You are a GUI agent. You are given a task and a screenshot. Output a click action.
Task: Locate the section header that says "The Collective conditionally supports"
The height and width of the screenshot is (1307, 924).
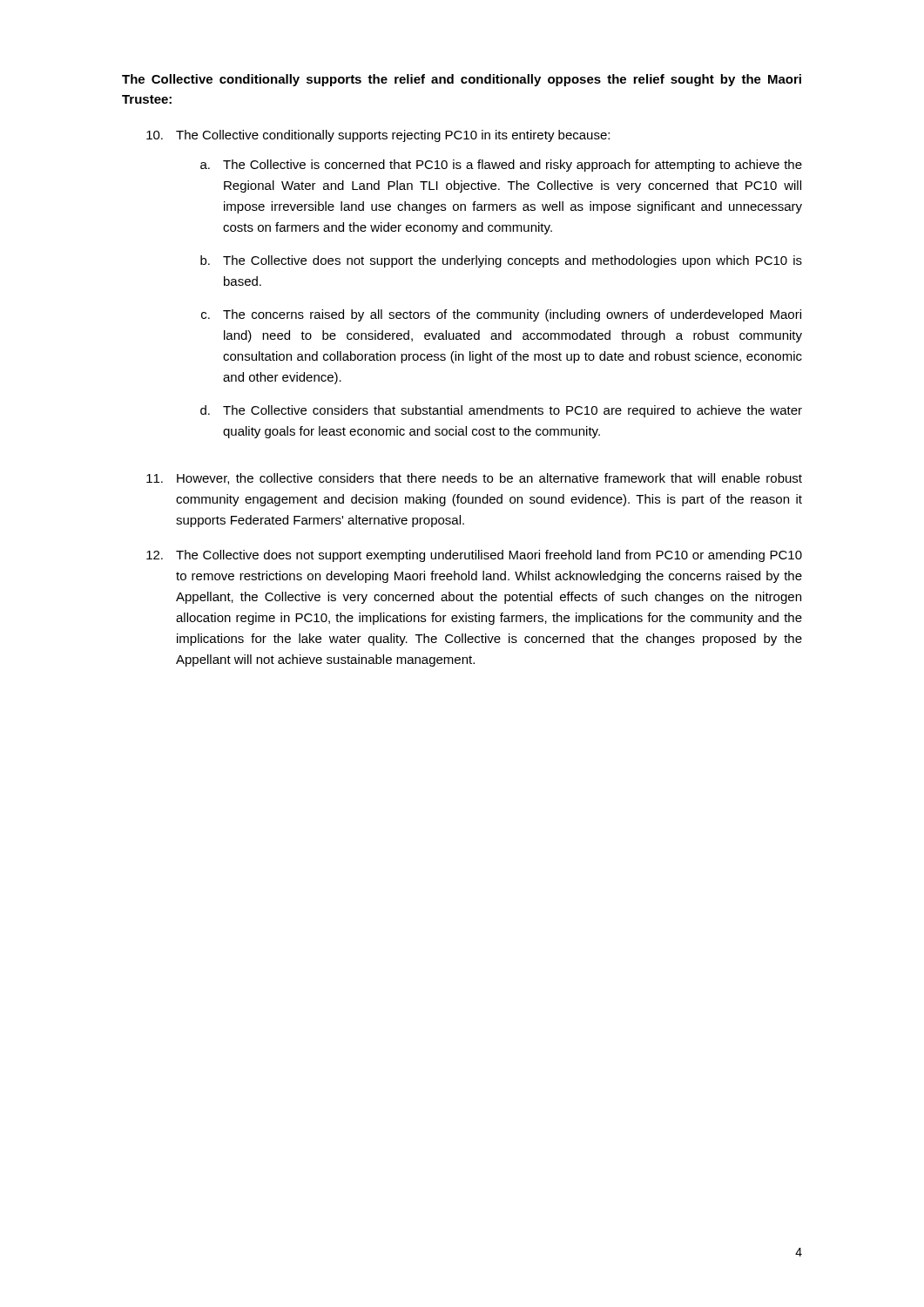point(462,89)
